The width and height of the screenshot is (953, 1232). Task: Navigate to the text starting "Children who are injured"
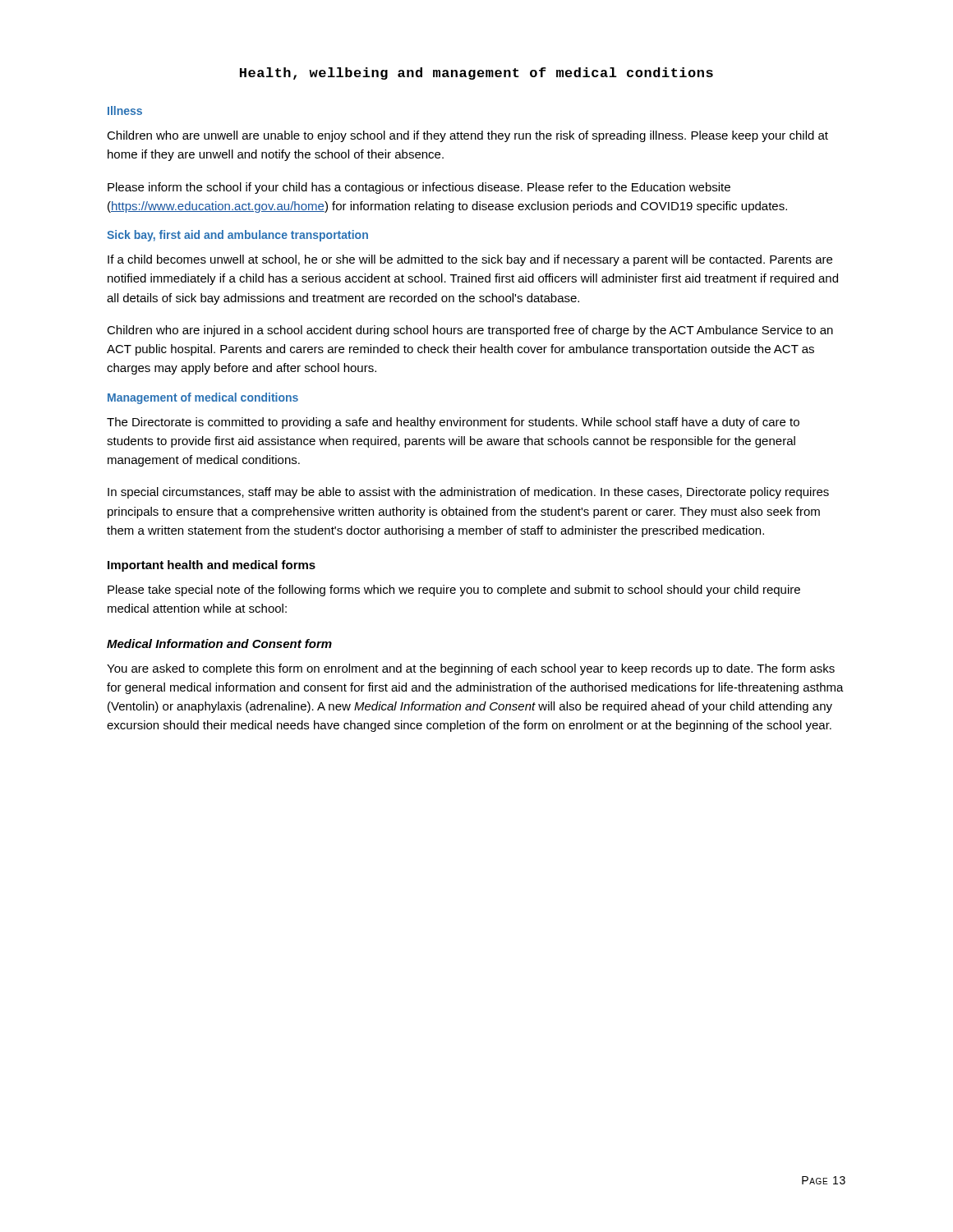tap(470, 349)
